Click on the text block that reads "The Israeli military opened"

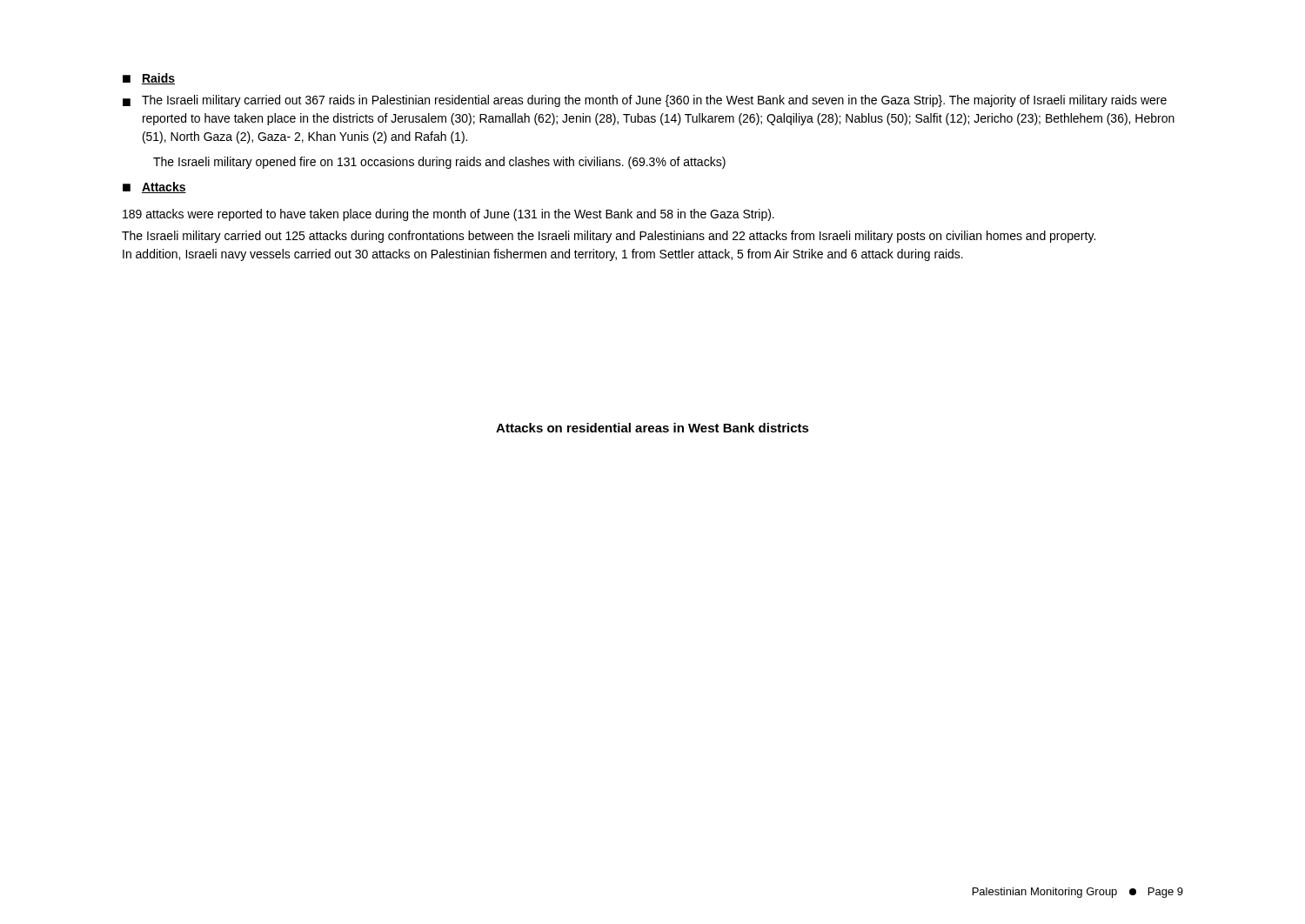[439, 162]
